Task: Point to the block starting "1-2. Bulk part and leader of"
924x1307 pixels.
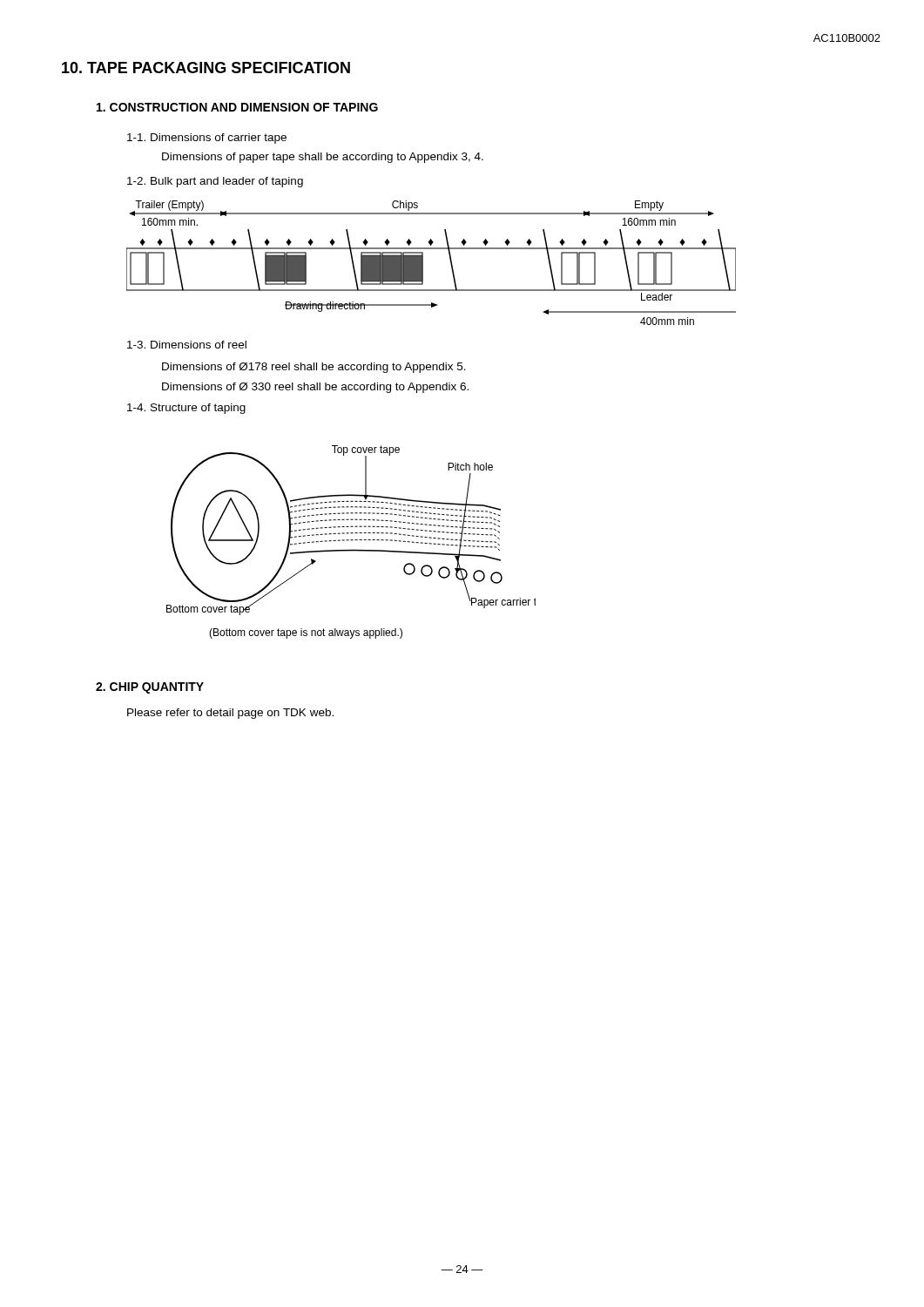Action: (215, 181)
